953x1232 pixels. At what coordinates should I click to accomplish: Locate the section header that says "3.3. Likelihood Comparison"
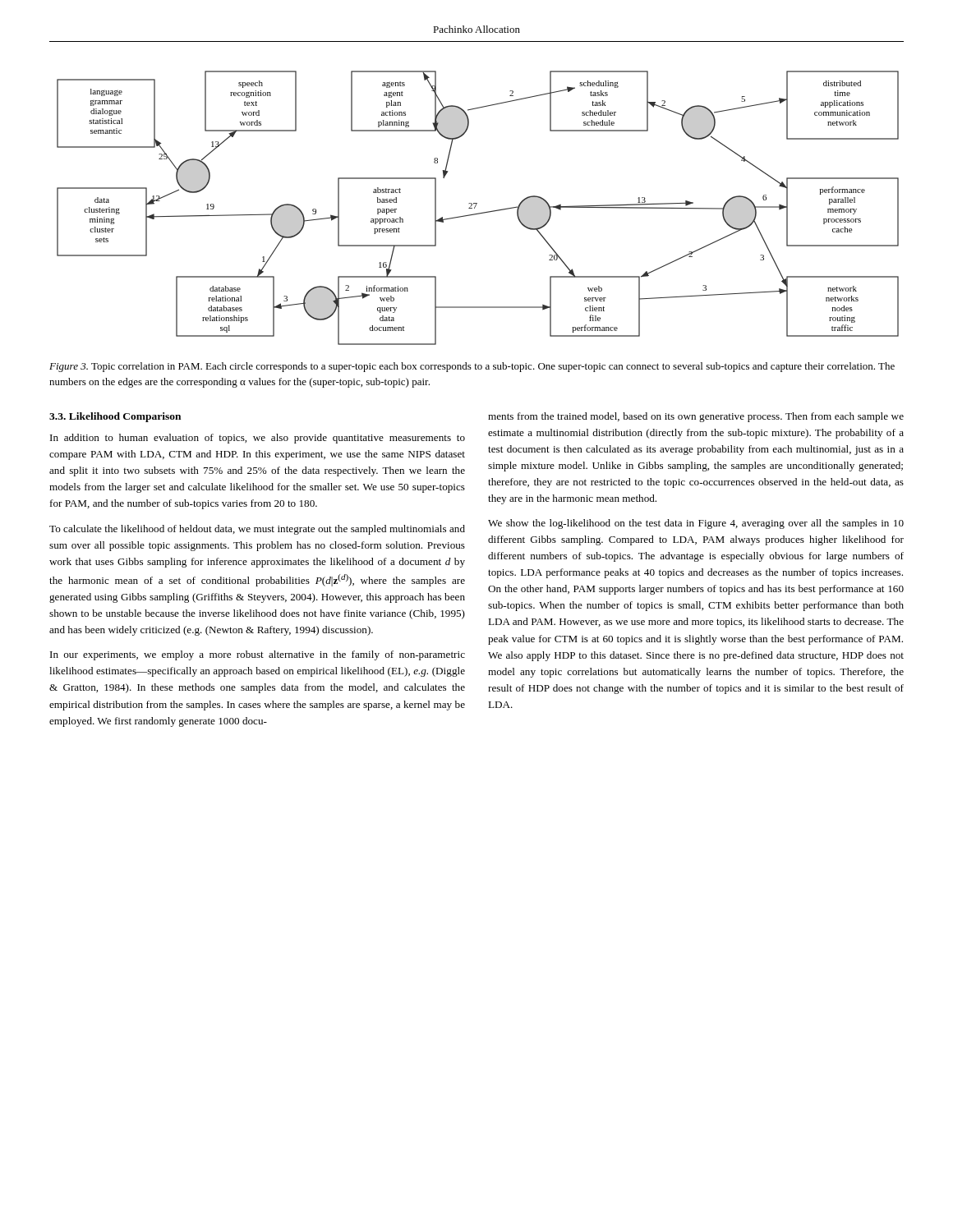point(115,416)
